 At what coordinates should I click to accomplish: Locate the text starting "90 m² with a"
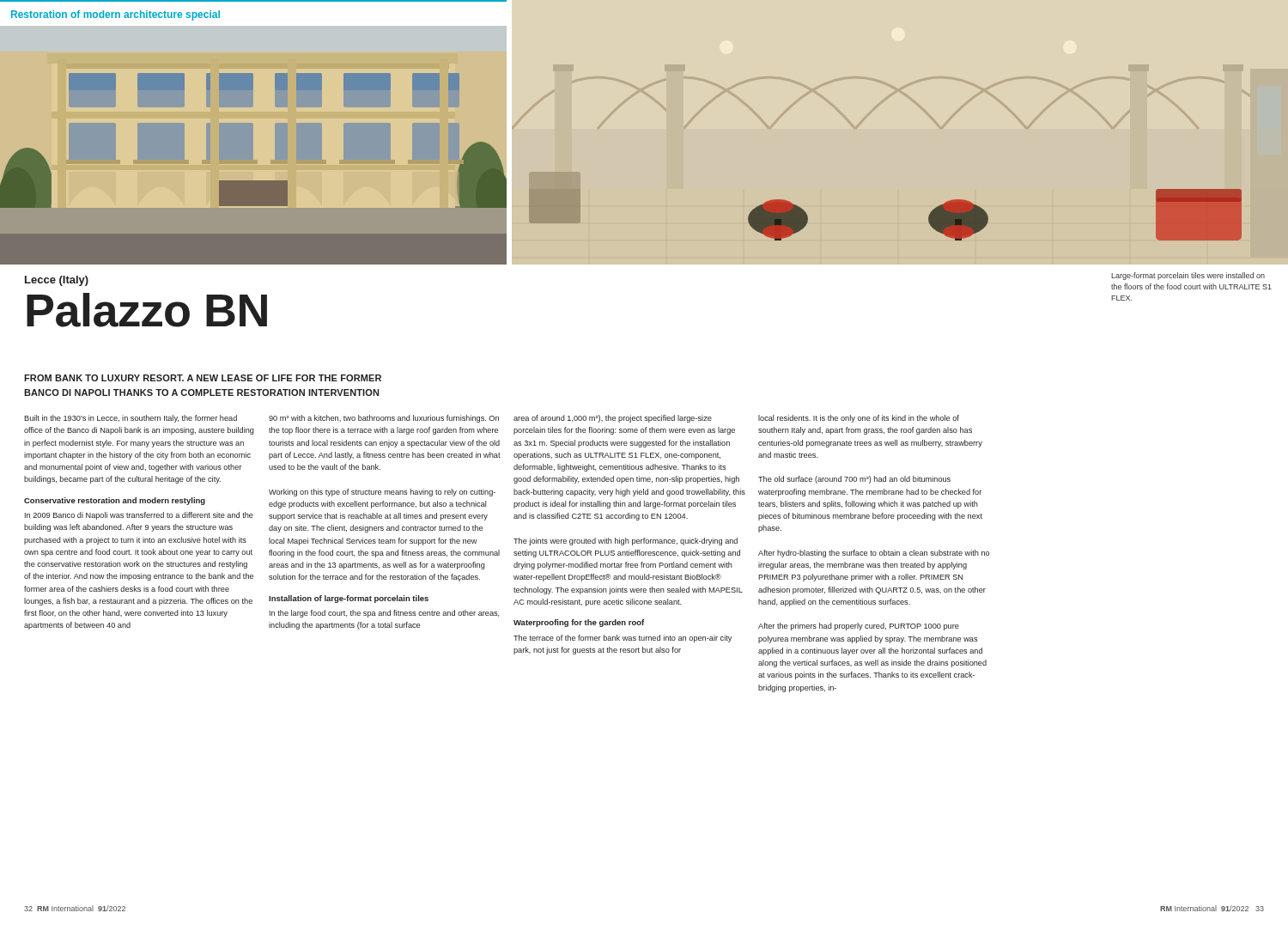385,522
